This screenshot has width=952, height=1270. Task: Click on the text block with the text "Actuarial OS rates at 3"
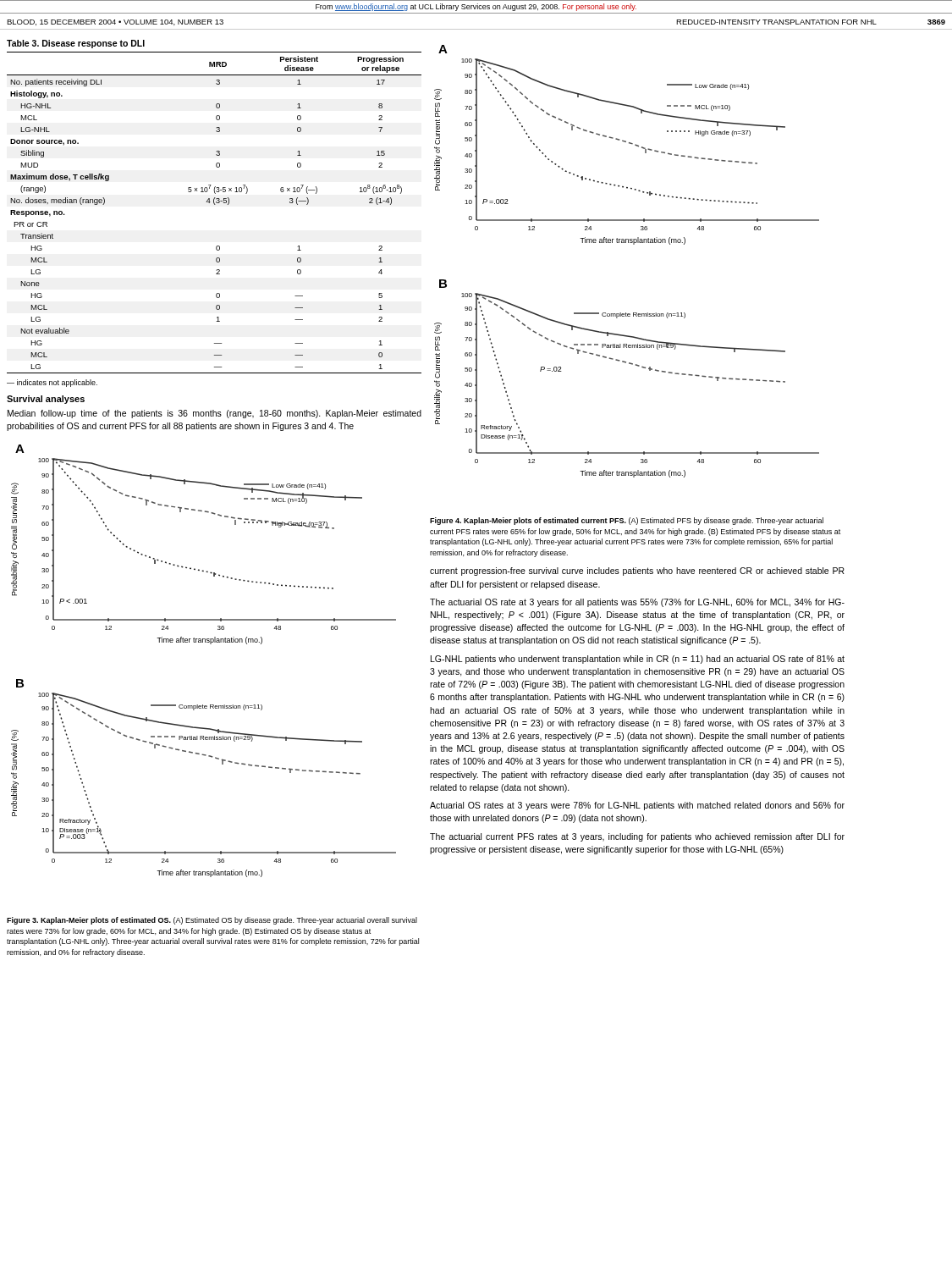coord(637,812)
